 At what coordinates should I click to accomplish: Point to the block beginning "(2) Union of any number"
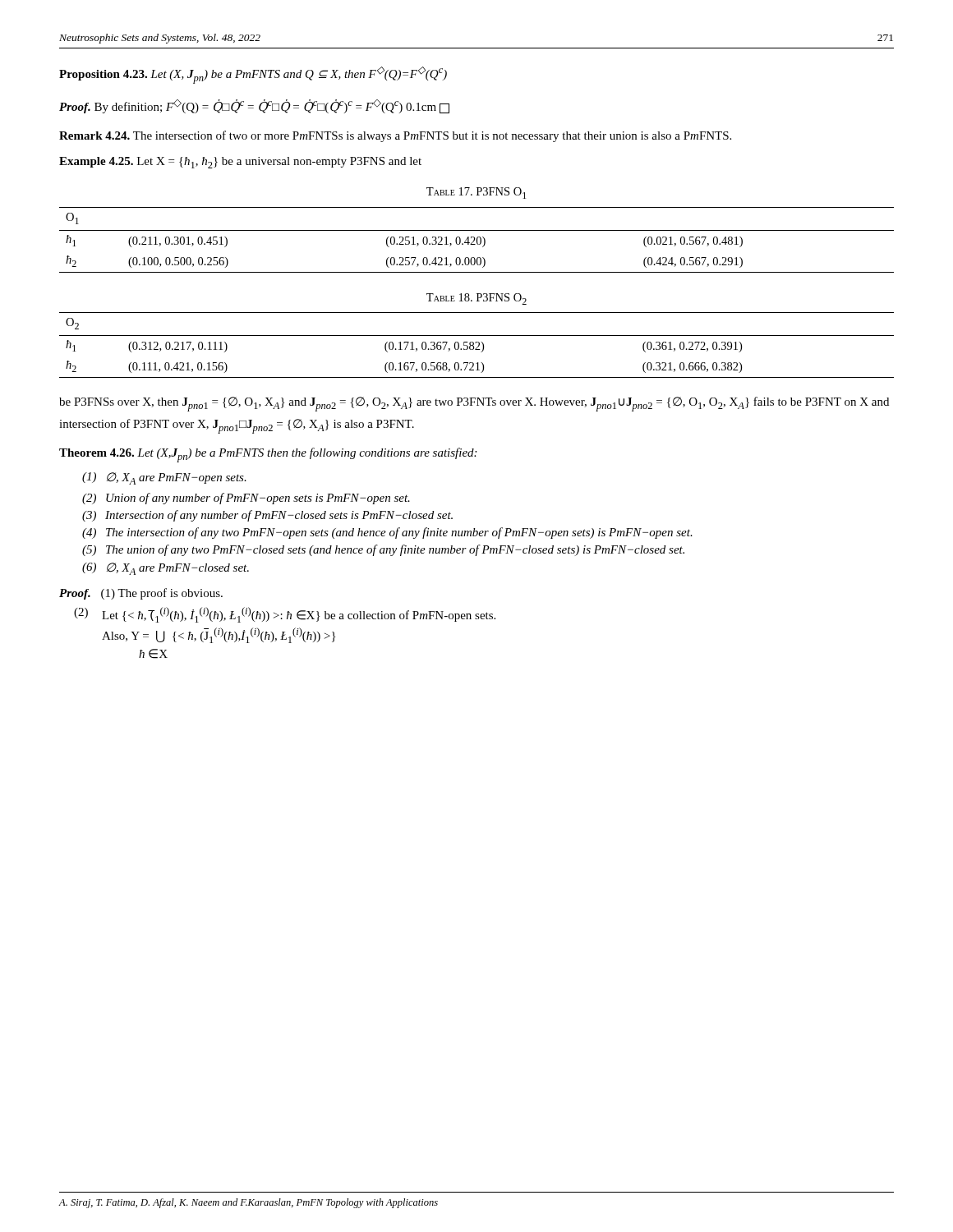[246, 499]
